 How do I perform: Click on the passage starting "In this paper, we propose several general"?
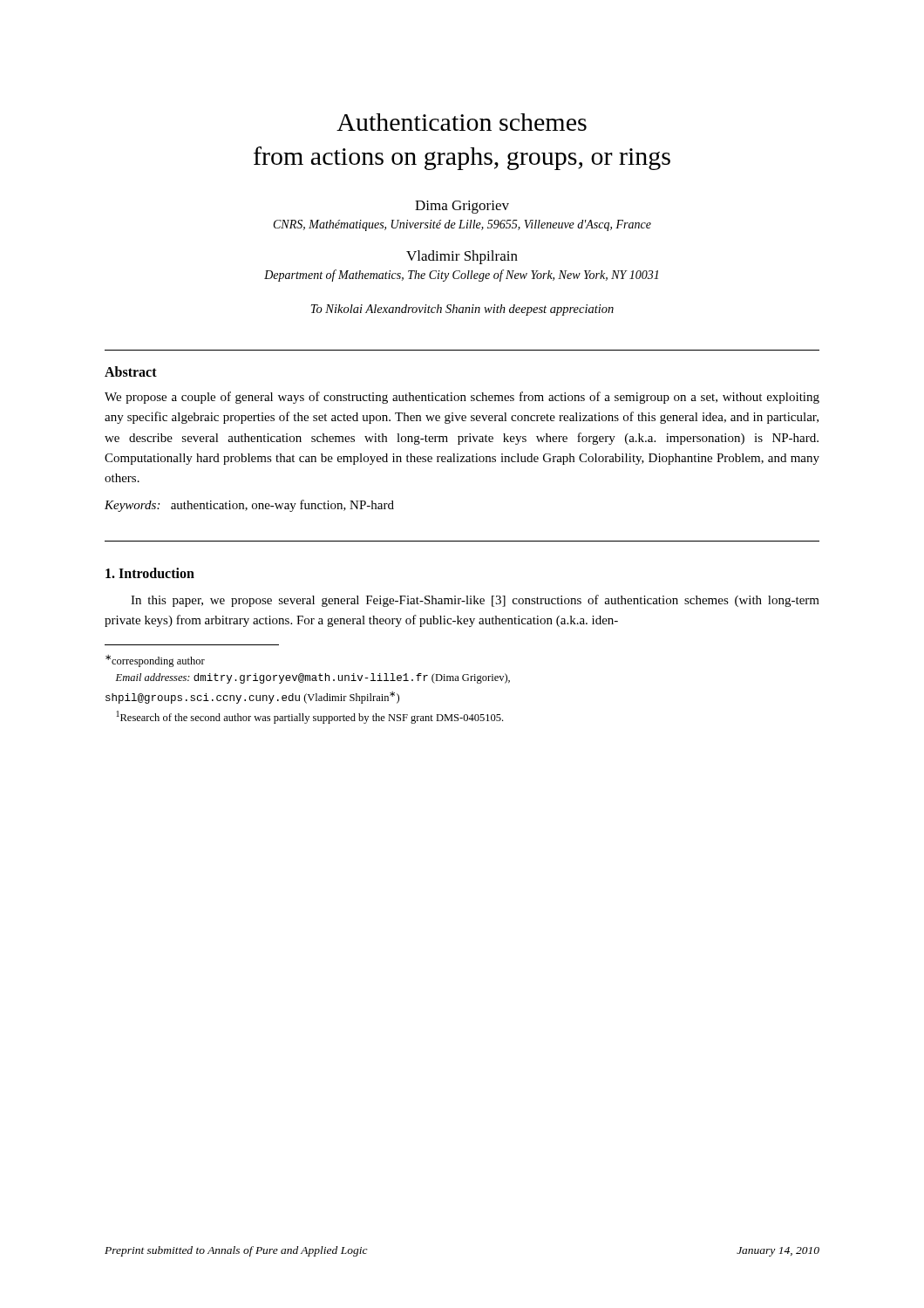pyautogui.click(x=462, y=610)
